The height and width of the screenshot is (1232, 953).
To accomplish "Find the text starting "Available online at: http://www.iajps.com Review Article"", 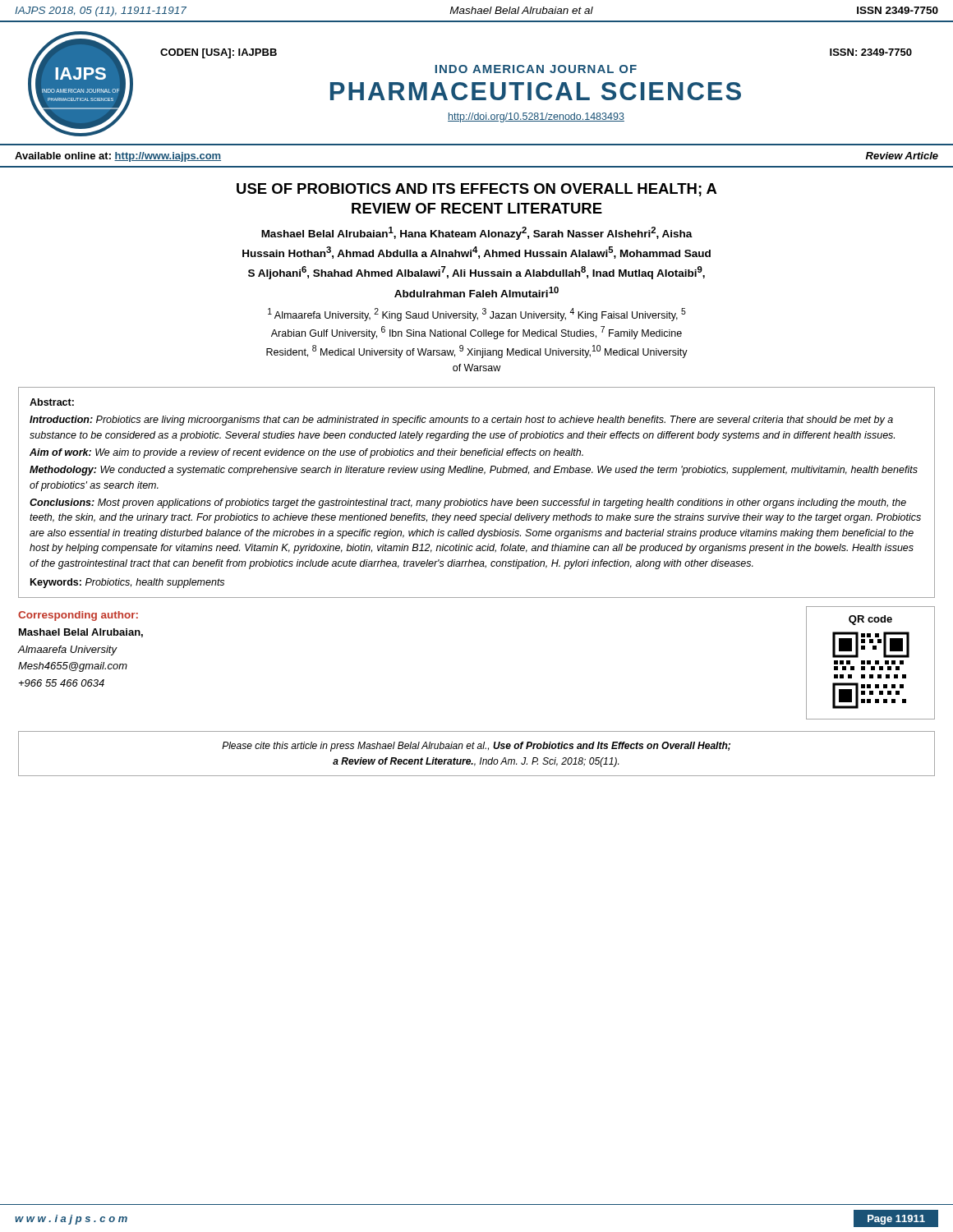I will [x=476, y=156].
